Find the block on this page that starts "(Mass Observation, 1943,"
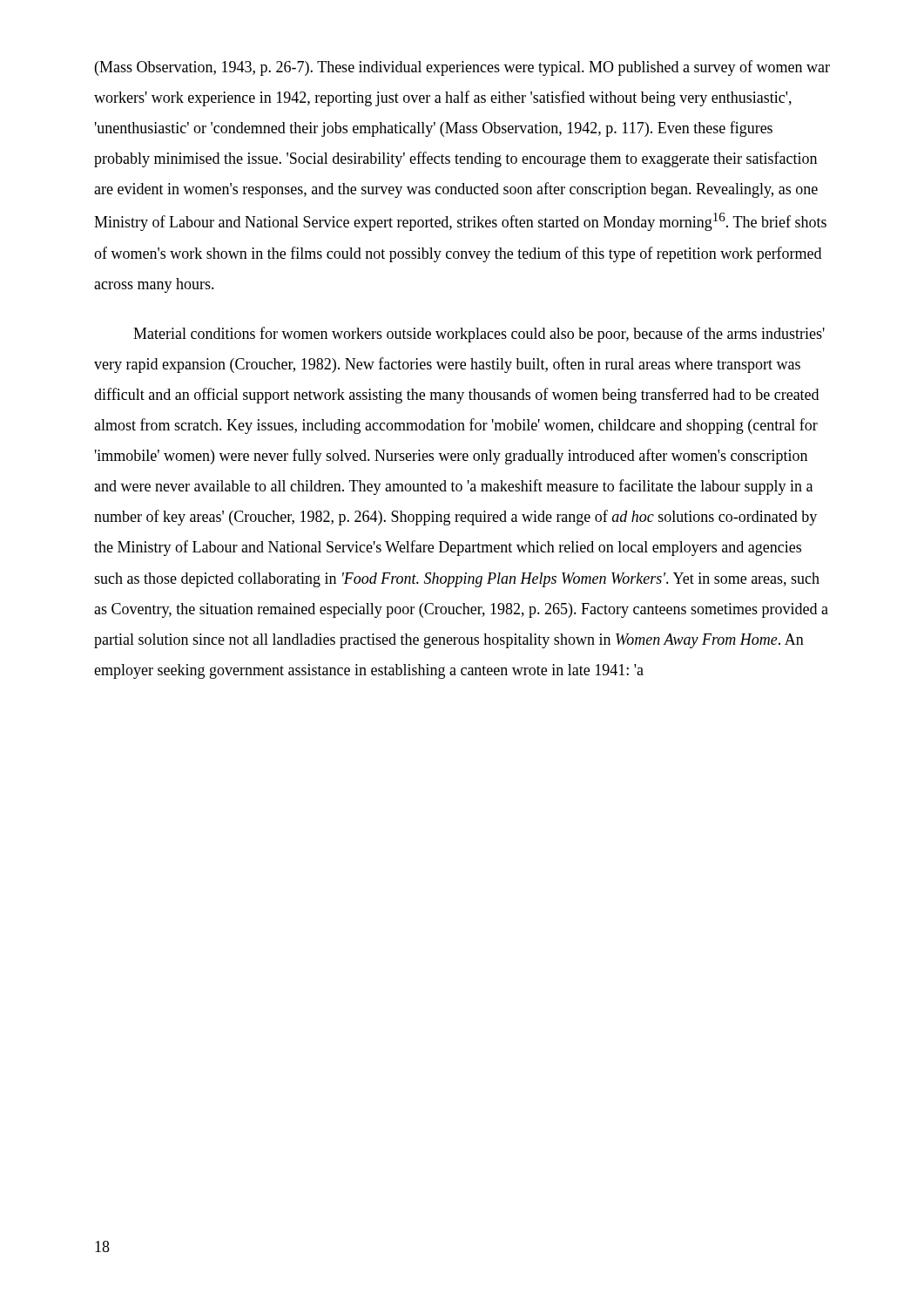This screenshot has width=924, height=1307. (462, 176)
